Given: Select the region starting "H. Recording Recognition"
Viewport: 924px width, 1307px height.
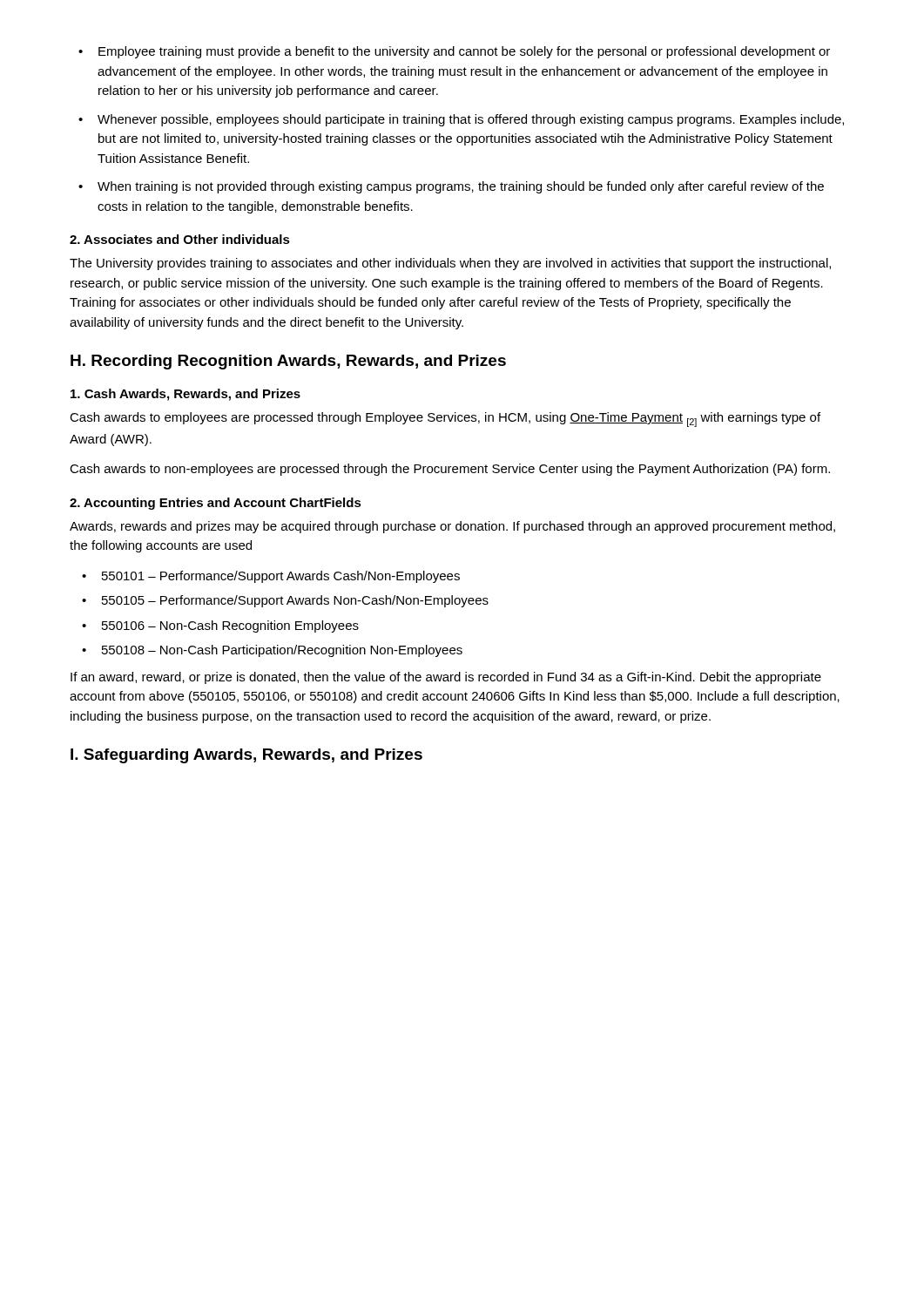Looking at the screenshot, I should (x=288, y=360).
